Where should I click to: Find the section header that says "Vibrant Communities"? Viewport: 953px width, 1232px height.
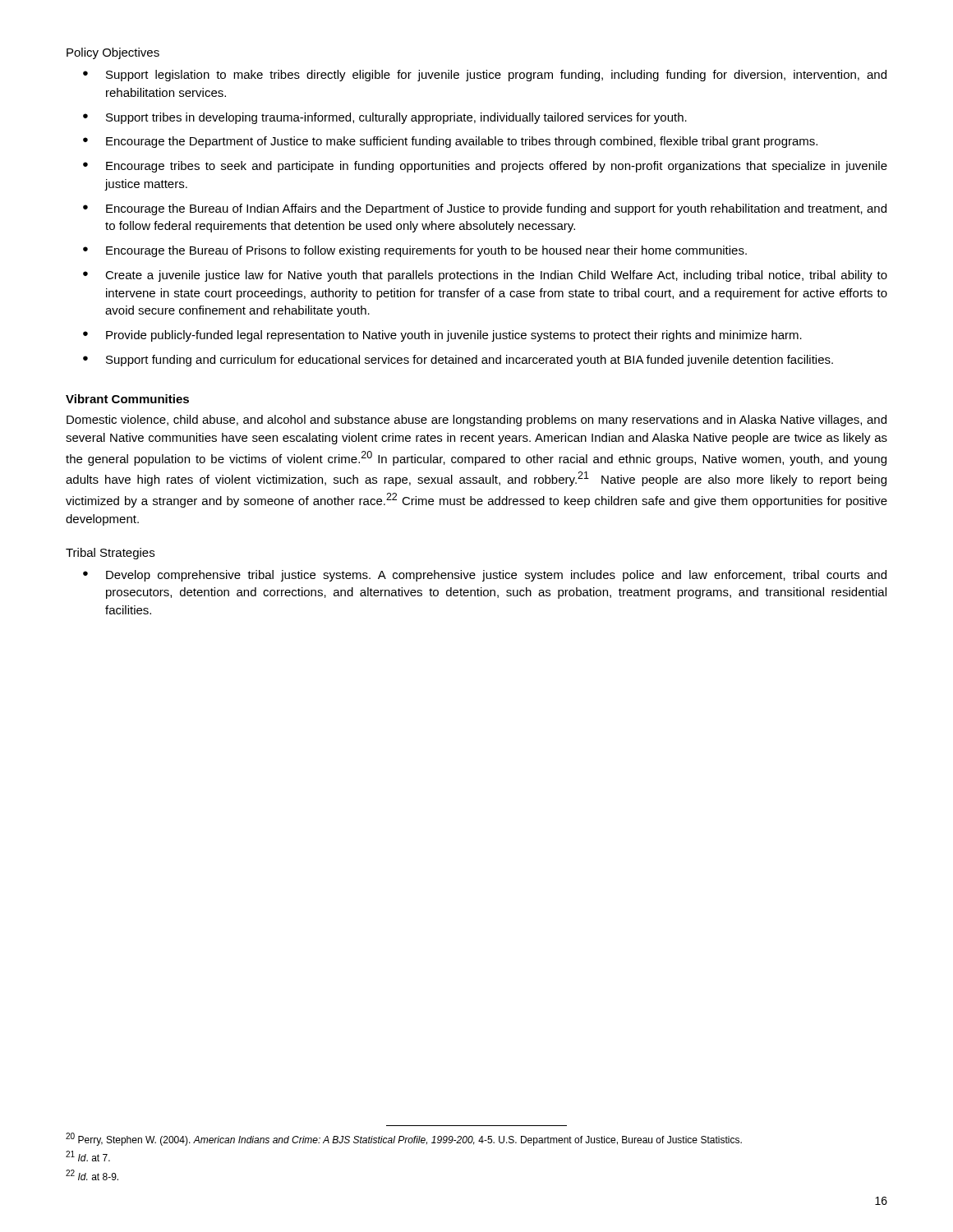pyautogui.click(x=128, y=398)
